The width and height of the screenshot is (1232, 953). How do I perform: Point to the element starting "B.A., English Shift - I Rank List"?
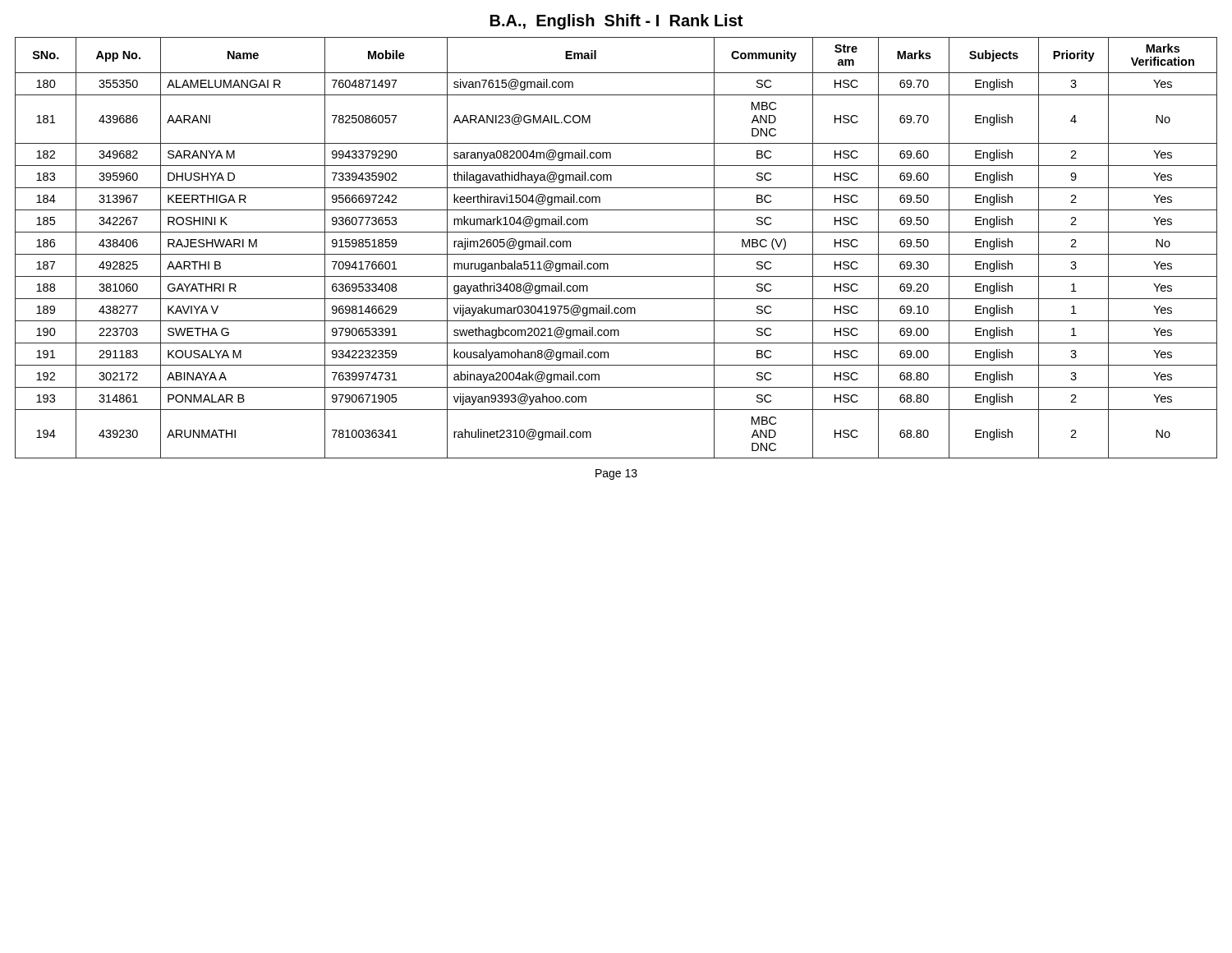point(616,21)
